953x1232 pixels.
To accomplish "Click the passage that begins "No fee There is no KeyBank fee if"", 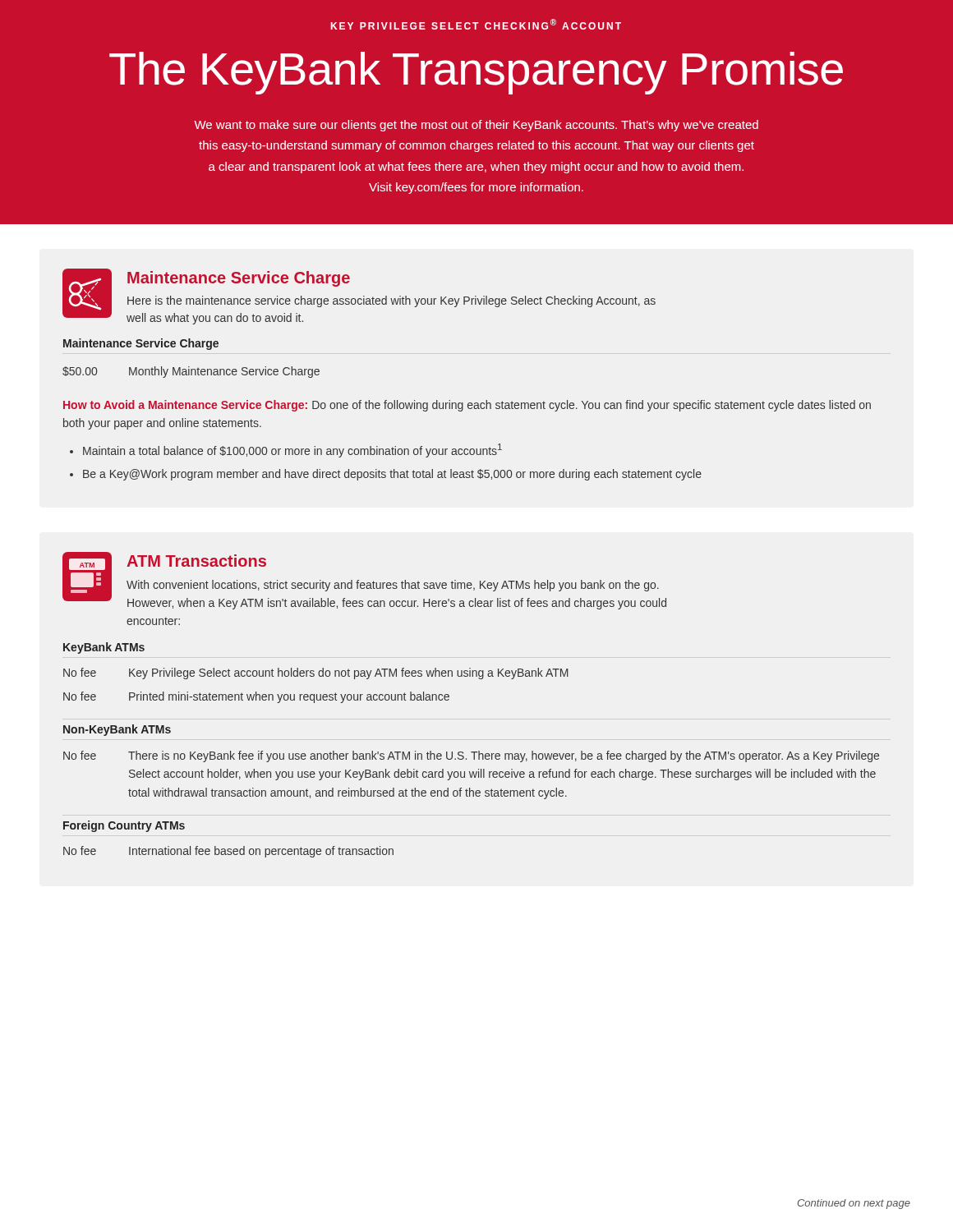I will [x=476, y=774].
